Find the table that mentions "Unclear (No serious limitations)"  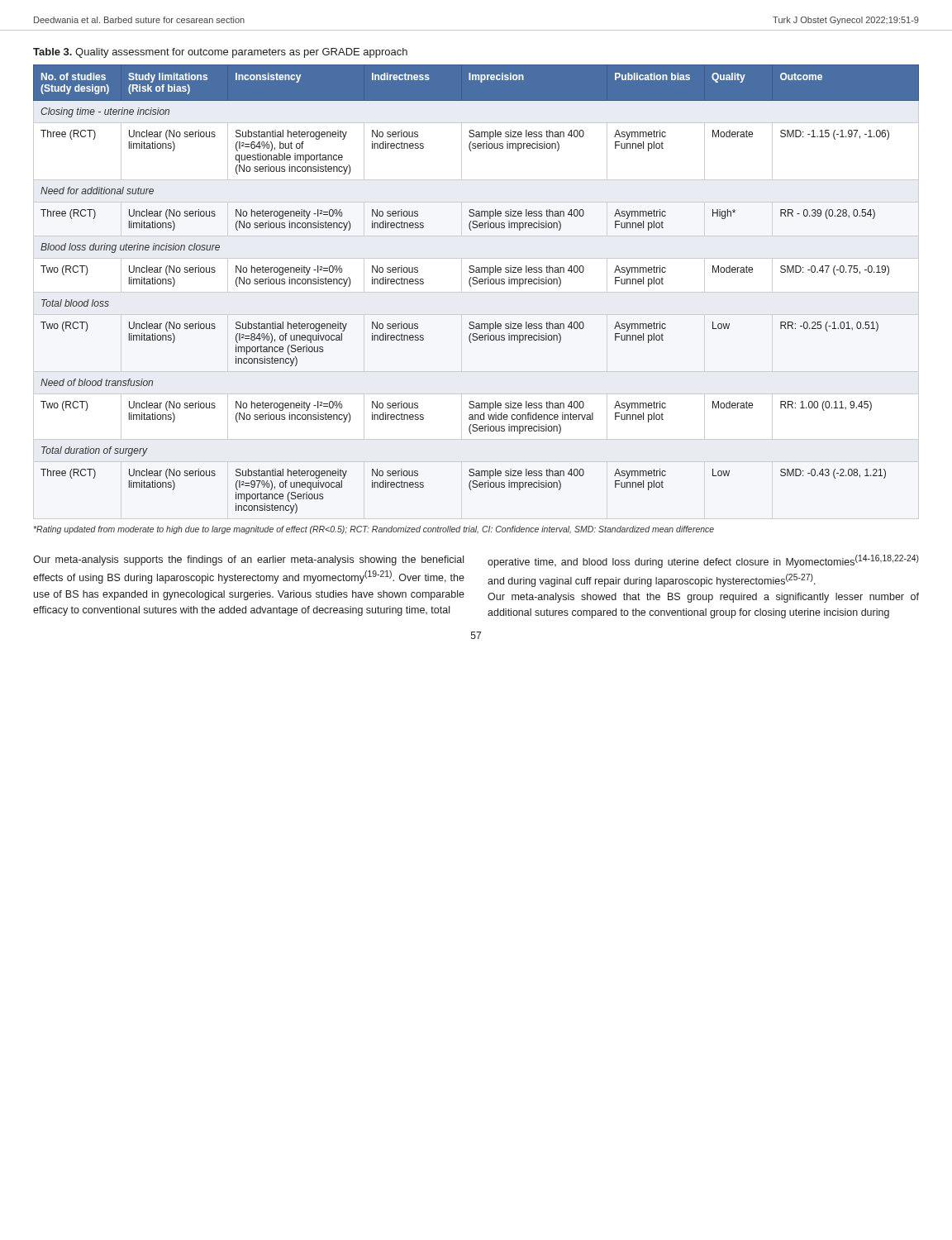tap(476, 292)
